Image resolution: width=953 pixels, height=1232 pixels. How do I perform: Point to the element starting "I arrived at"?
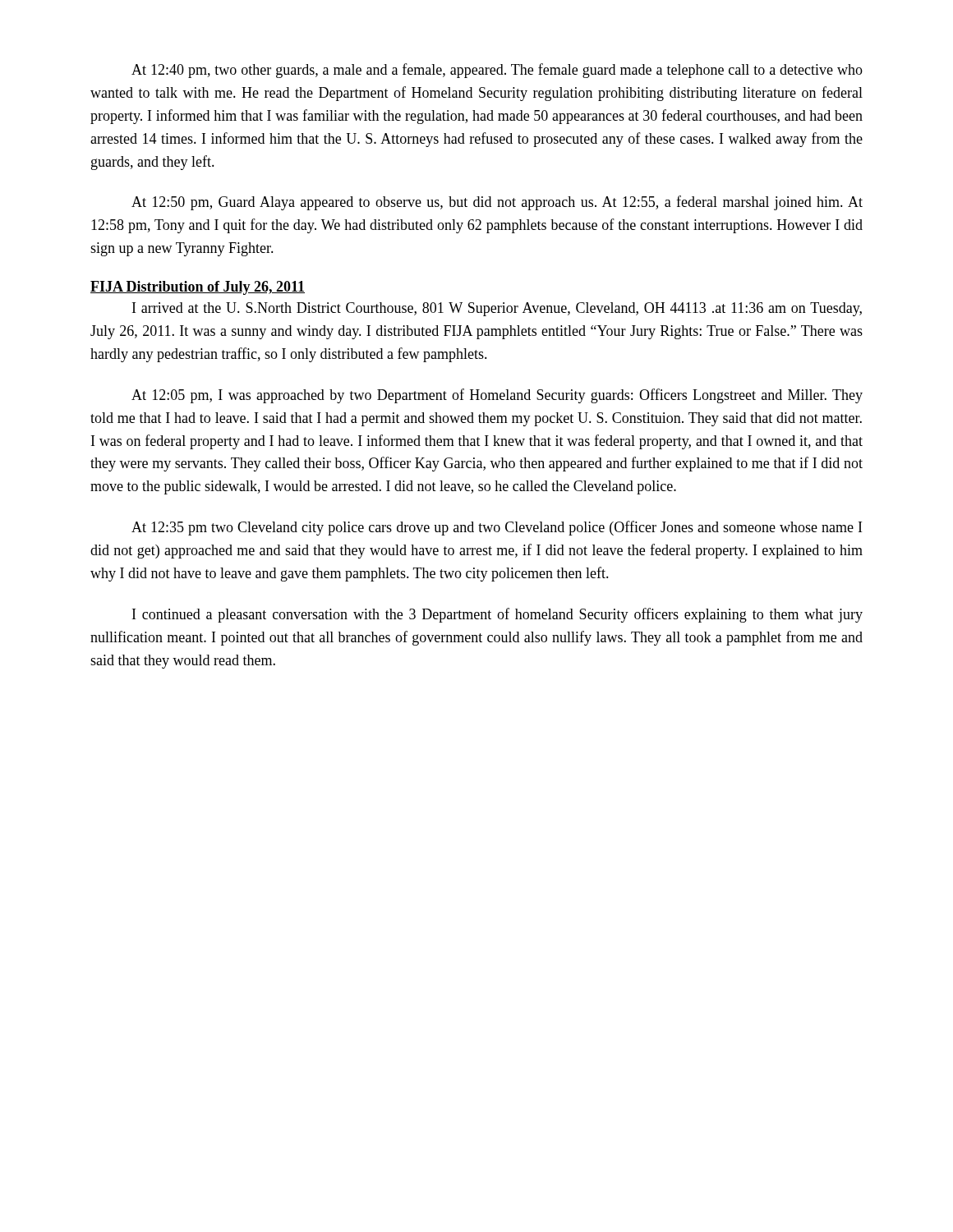point(476,332)
